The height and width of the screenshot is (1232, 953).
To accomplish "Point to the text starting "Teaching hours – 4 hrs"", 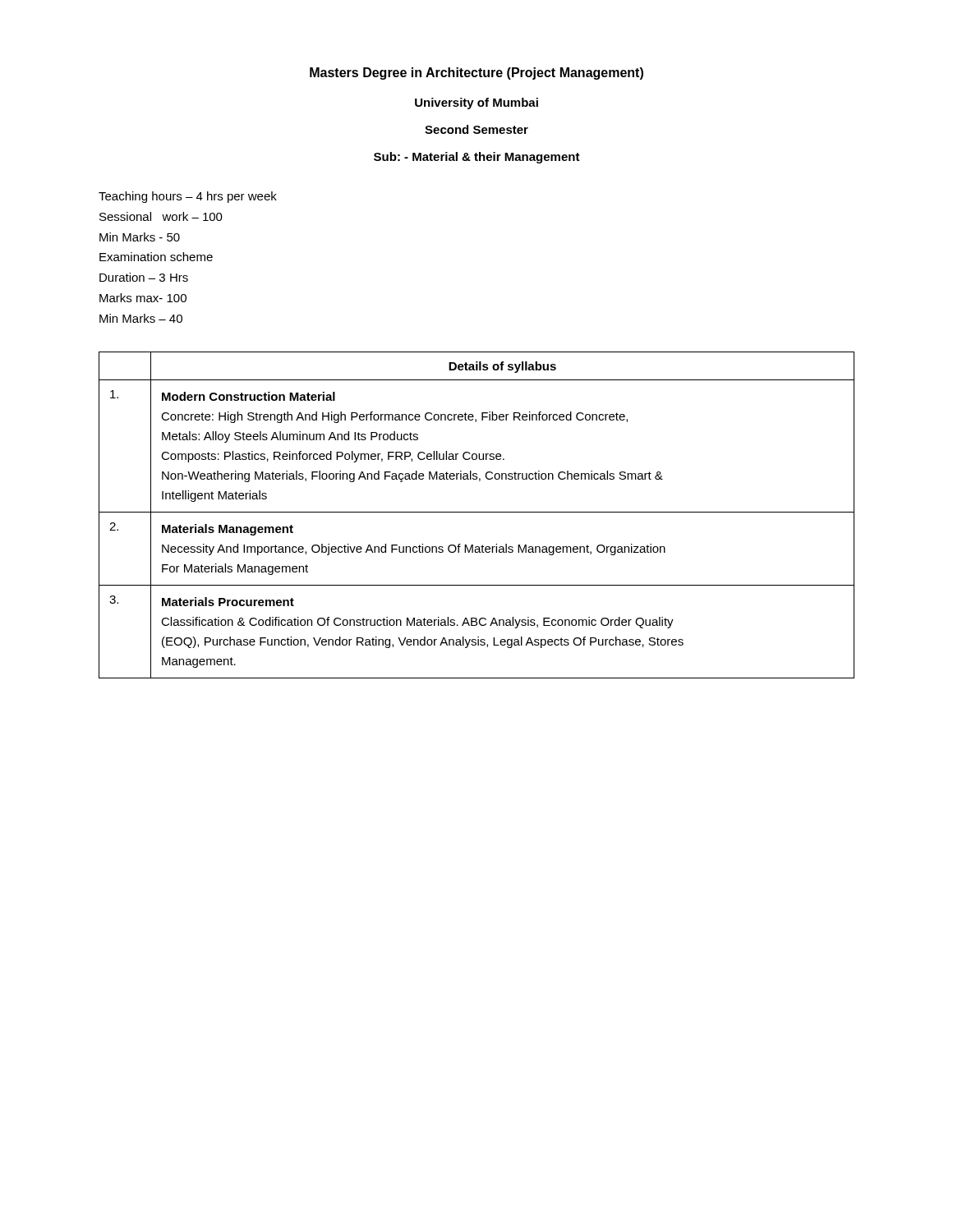I will tap(188, 257).
